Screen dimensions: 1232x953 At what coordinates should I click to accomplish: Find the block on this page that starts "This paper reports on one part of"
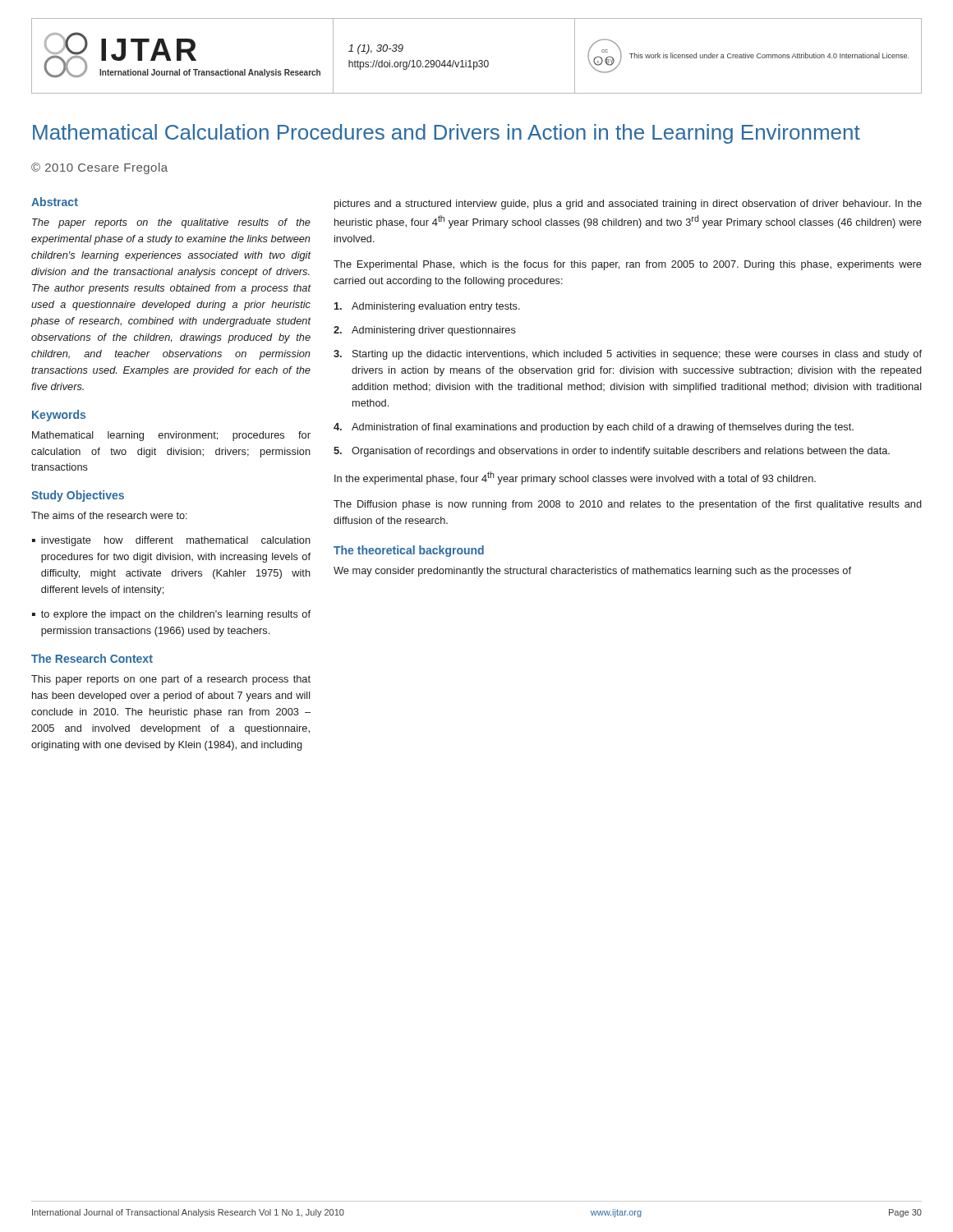pos(171,712)
